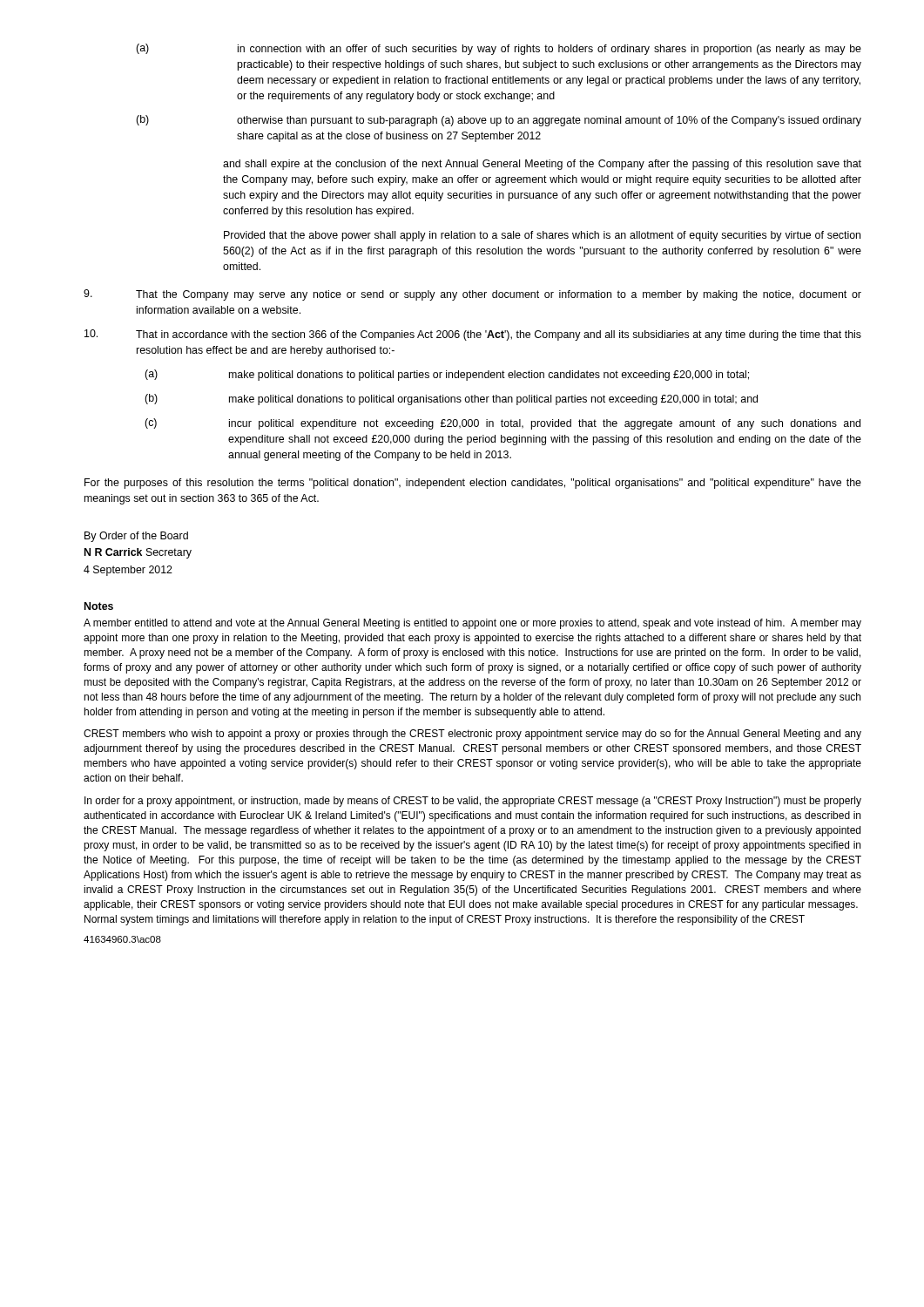Point to the block beginning "and shall expire at the conclusion of the"
Screen dimensions: 1307x924
(x=542, y=187)
